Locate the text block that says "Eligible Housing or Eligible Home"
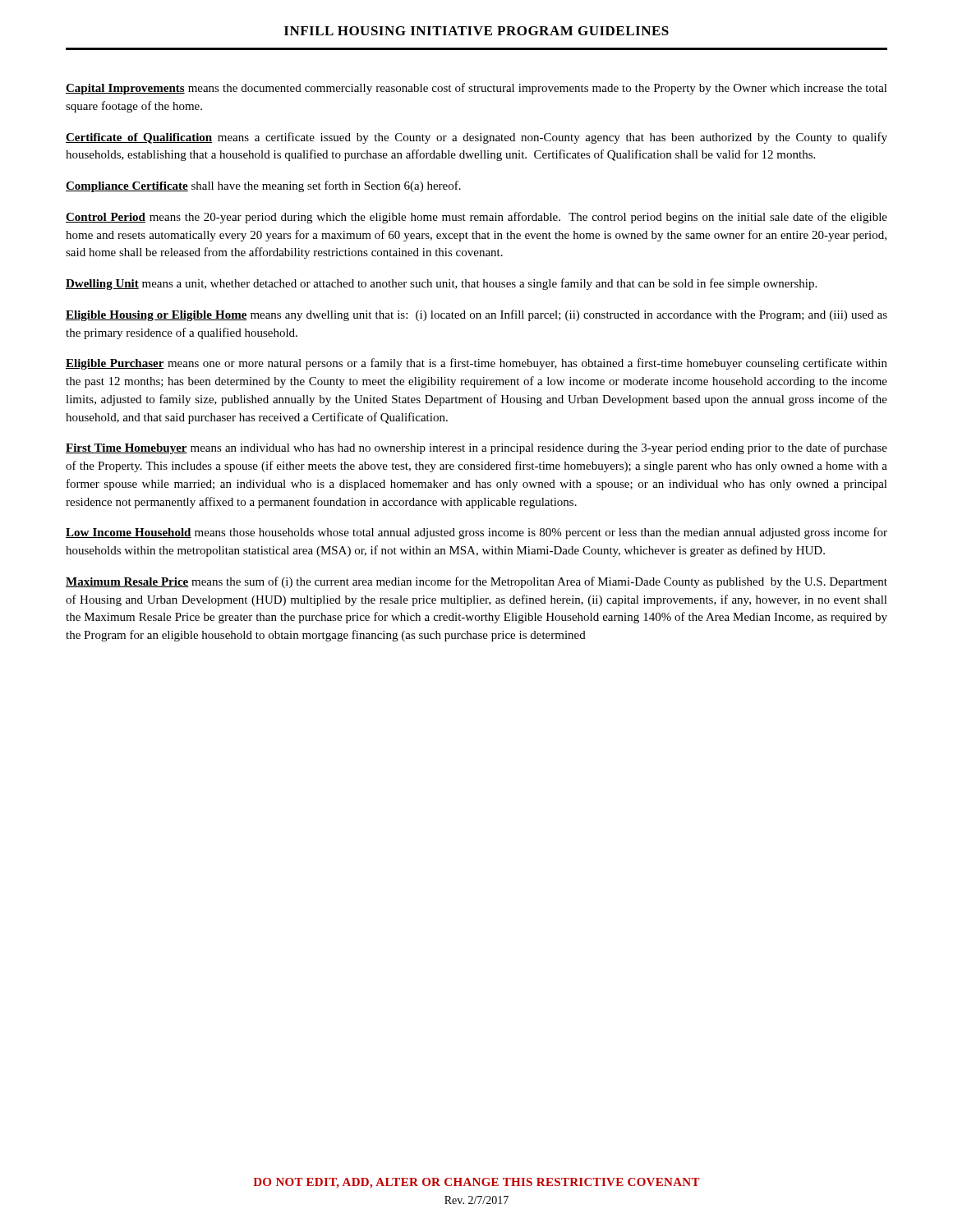Screen dimensions: 1232x953 pyautogui.click(x=476, y=323)
